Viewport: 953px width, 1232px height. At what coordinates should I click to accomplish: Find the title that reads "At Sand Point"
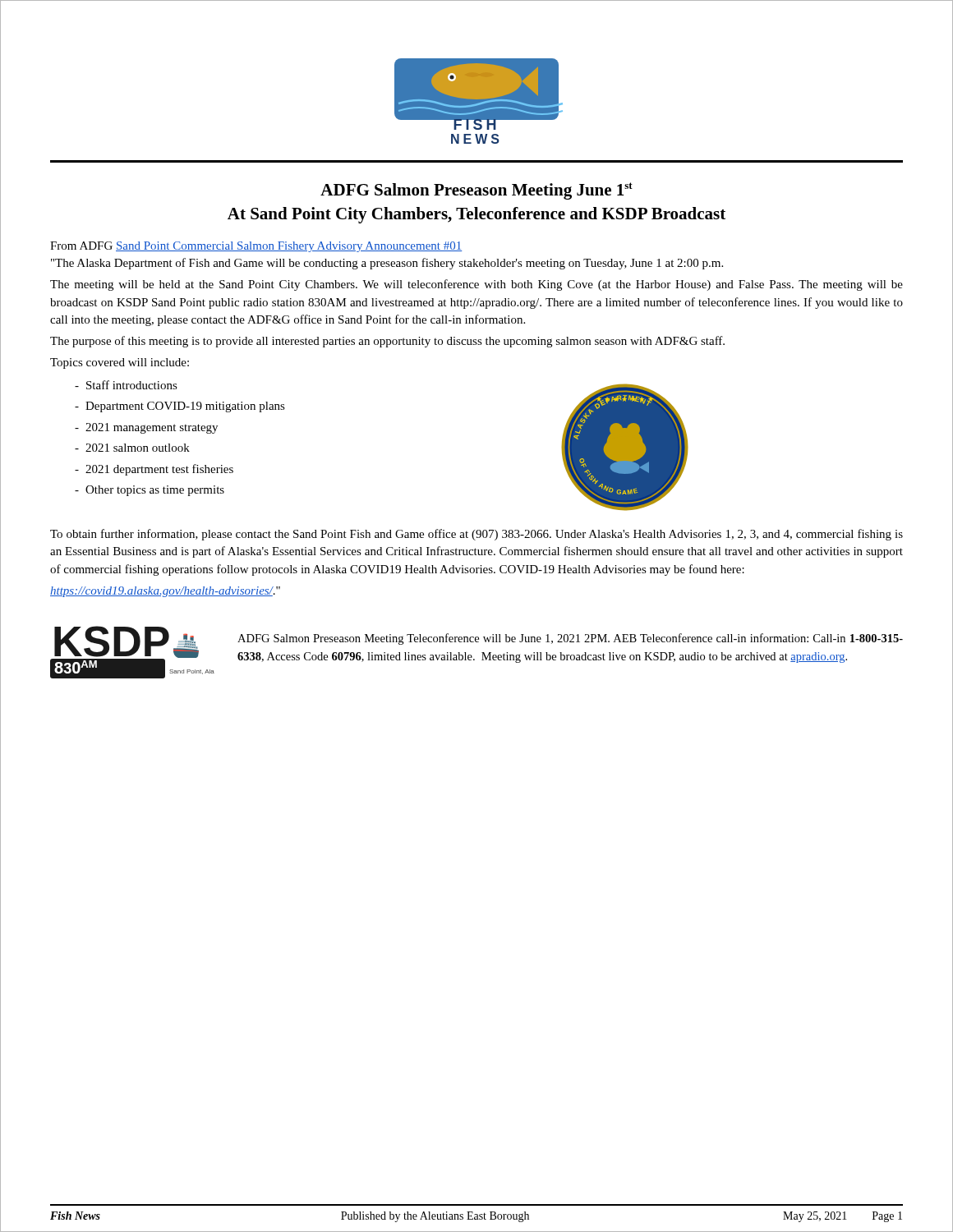476,214
